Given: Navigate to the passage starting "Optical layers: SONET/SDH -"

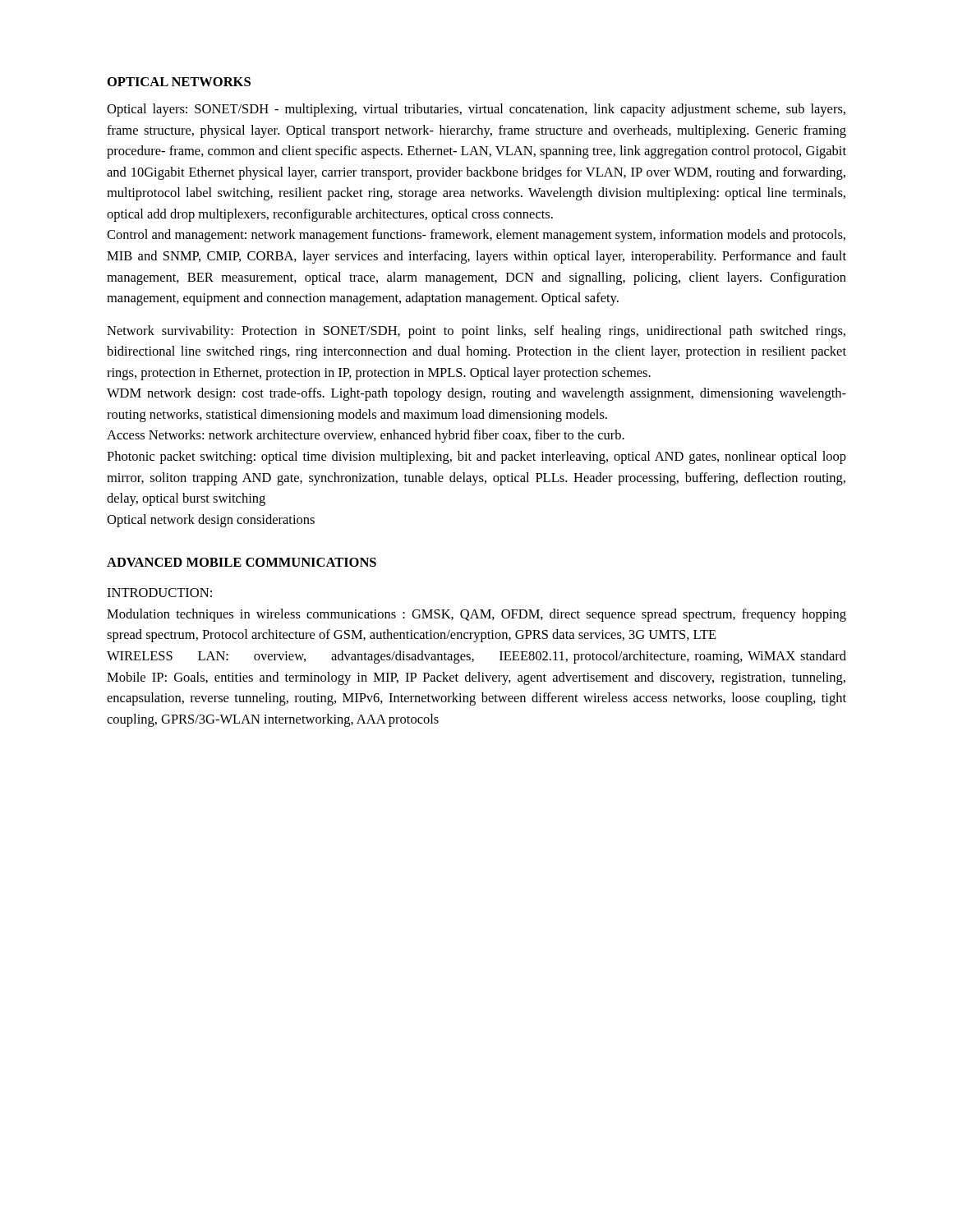Looking at the screenshot, I should coord(476,203).
